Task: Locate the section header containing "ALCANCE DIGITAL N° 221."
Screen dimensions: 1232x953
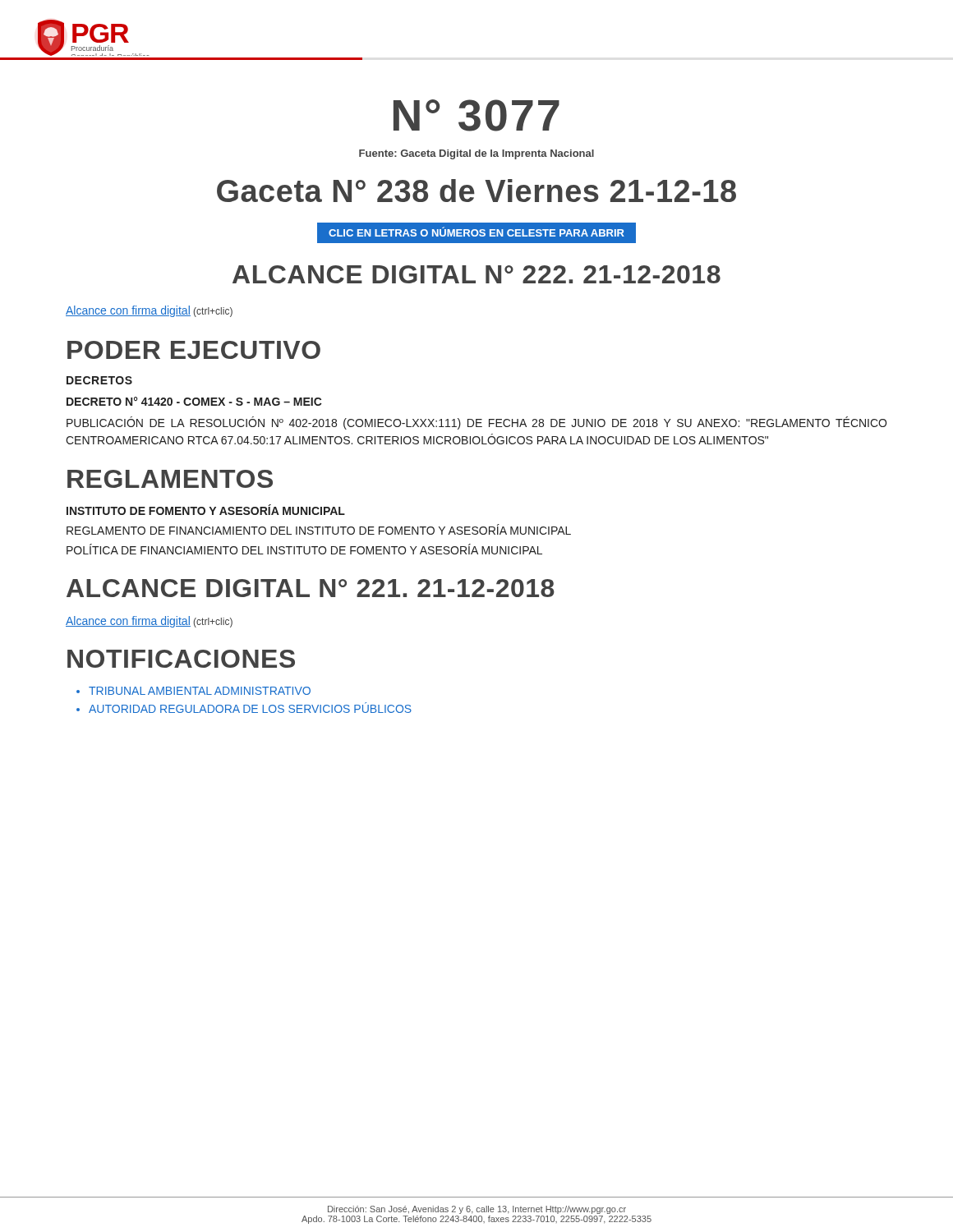Action: tap(311, 588)
